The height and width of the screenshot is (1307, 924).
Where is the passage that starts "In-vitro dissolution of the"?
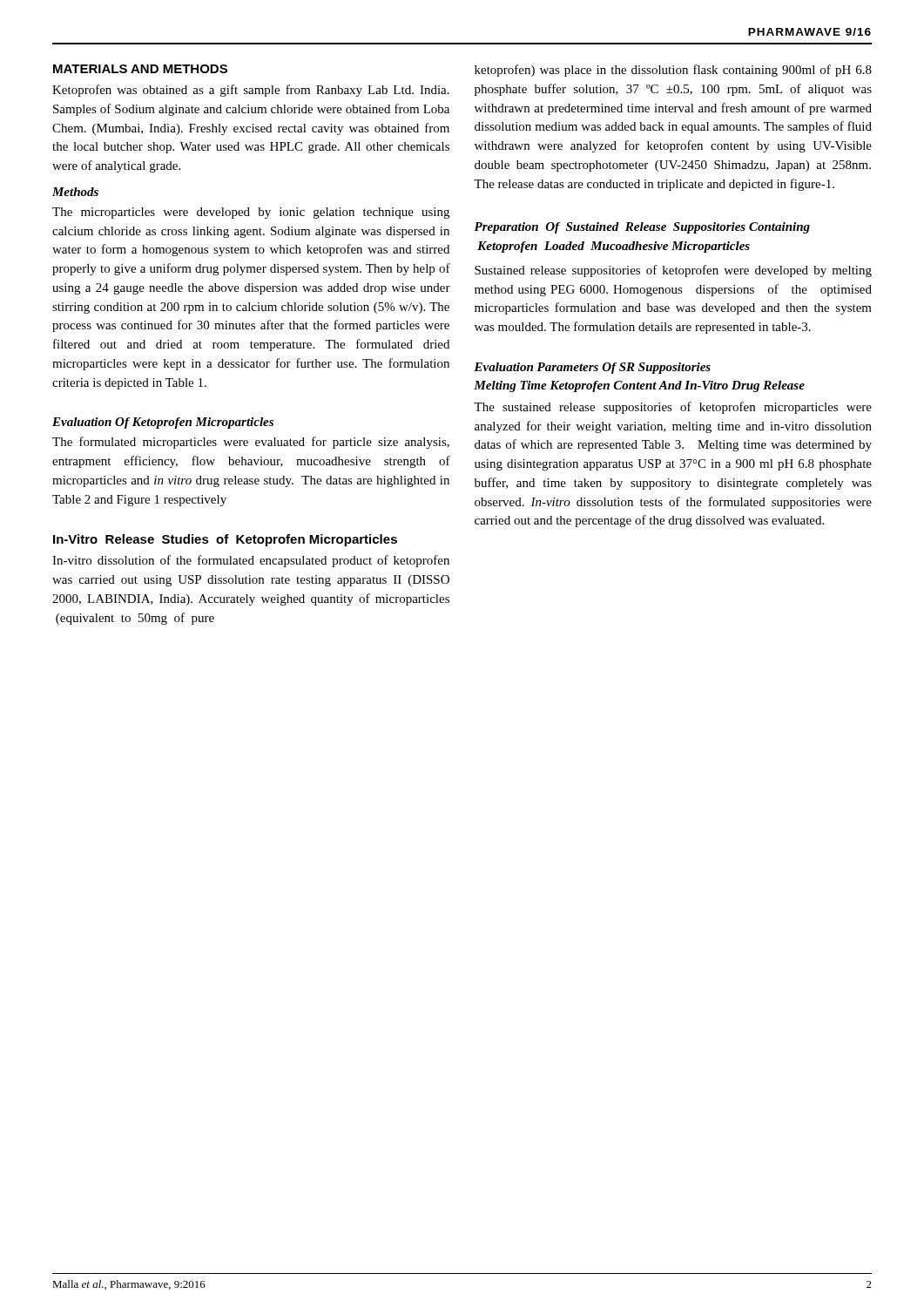tap(251, 589)
